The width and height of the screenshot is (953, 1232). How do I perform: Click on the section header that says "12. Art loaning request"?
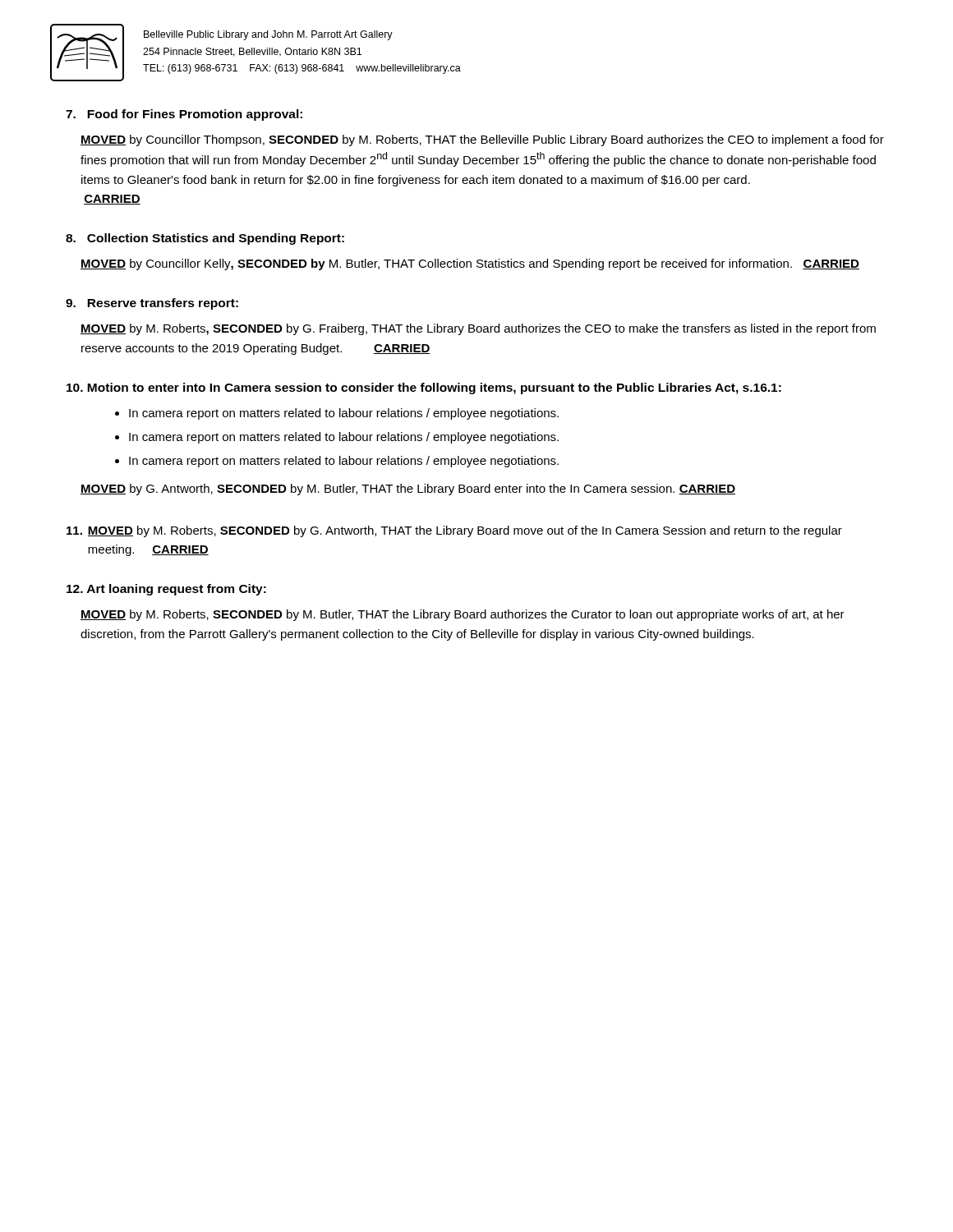[x=166, y=589]
